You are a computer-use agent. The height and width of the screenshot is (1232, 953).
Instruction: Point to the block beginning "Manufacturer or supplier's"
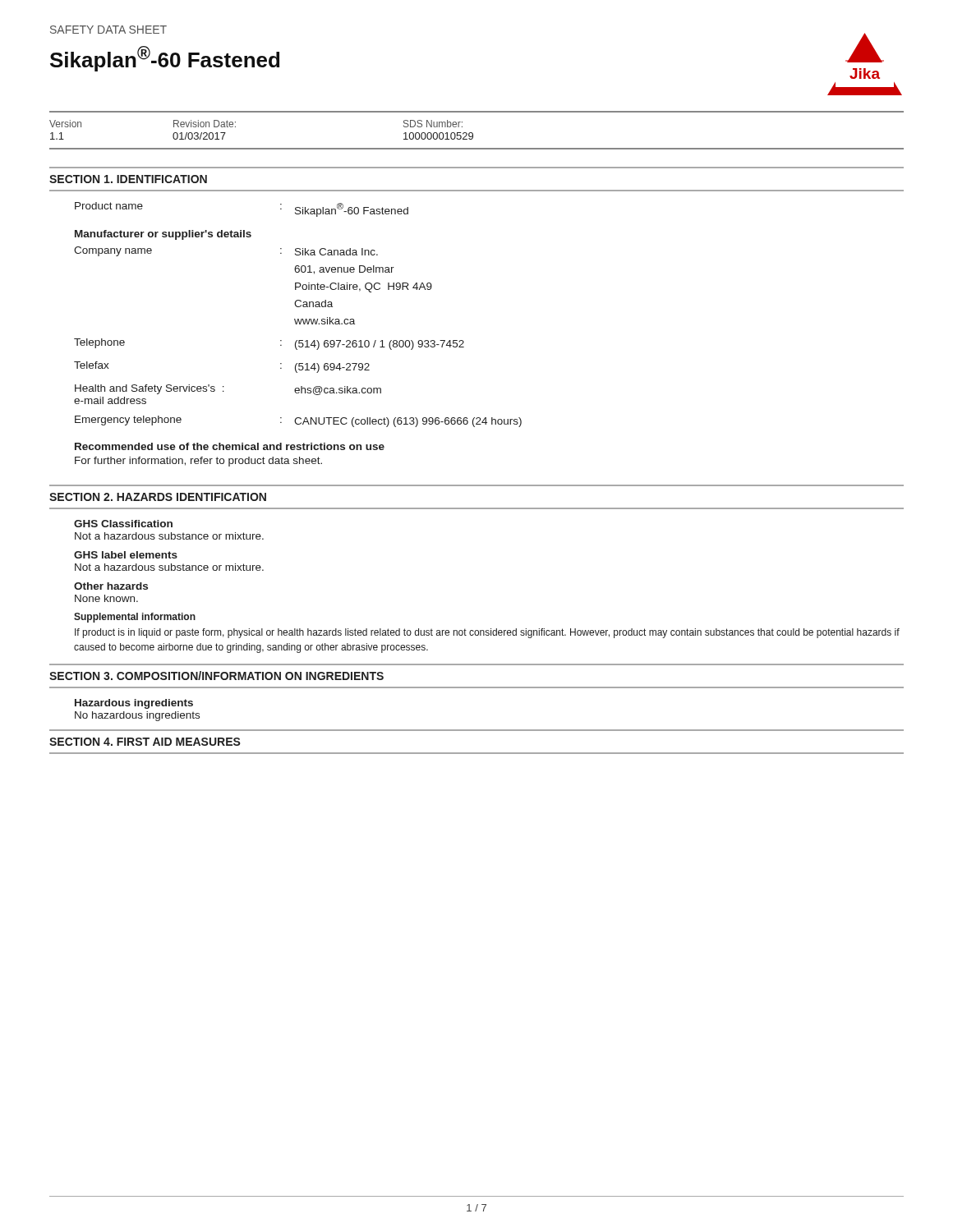[163, 234]
